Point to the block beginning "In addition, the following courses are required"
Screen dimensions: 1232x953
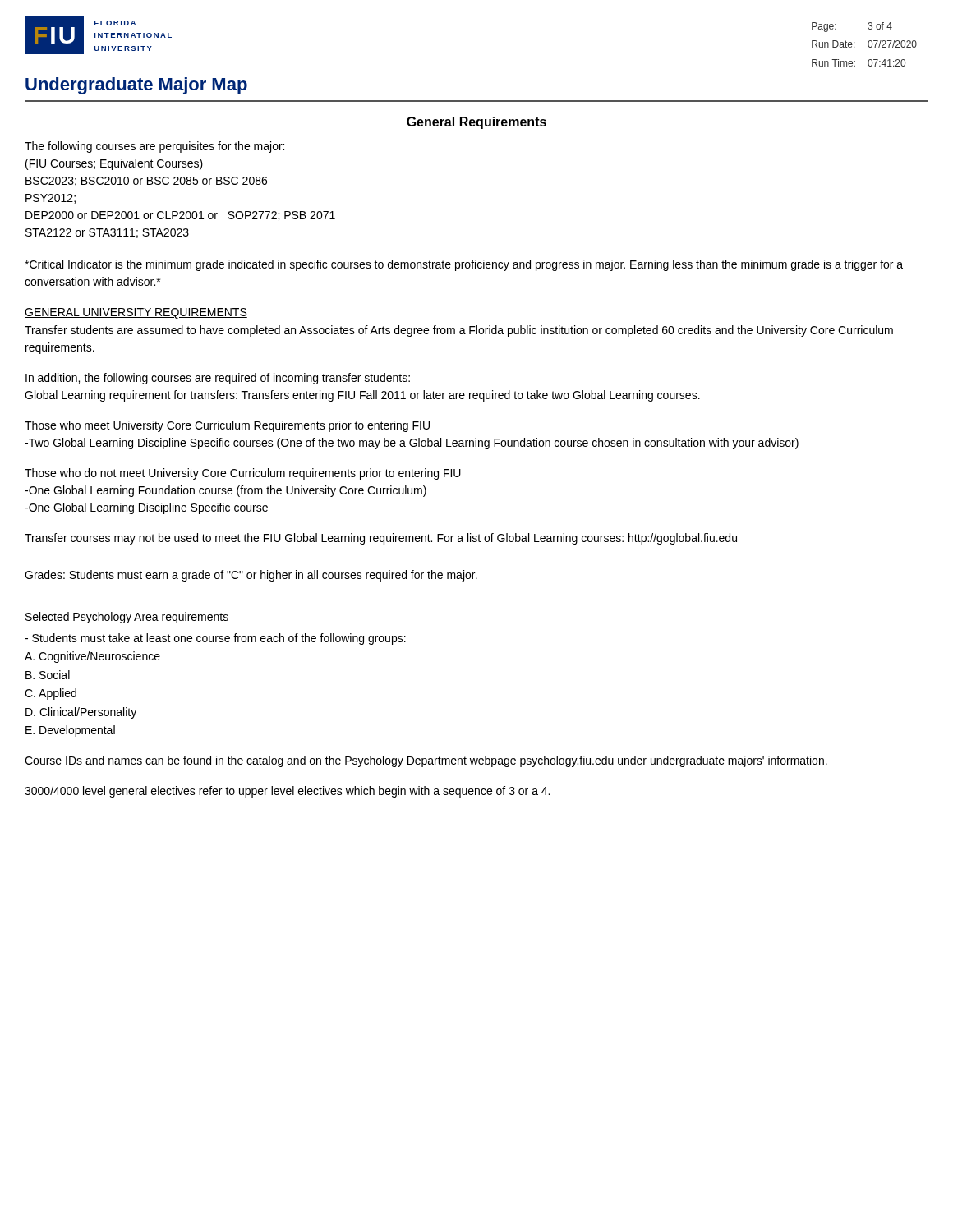pyautogui.click(x=363, y=386)
